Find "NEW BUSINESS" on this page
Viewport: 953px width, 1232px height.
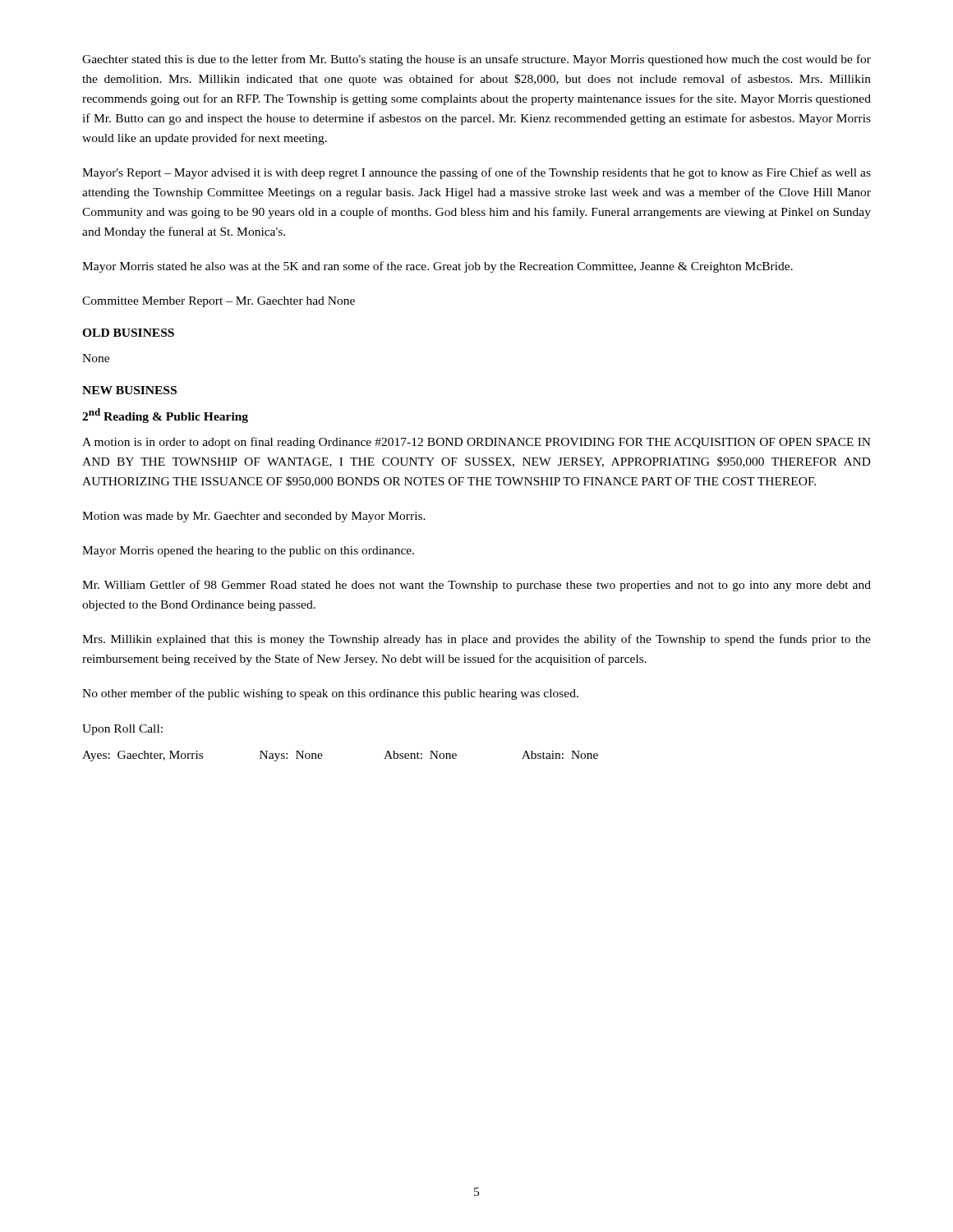click(x=130, y=390)
